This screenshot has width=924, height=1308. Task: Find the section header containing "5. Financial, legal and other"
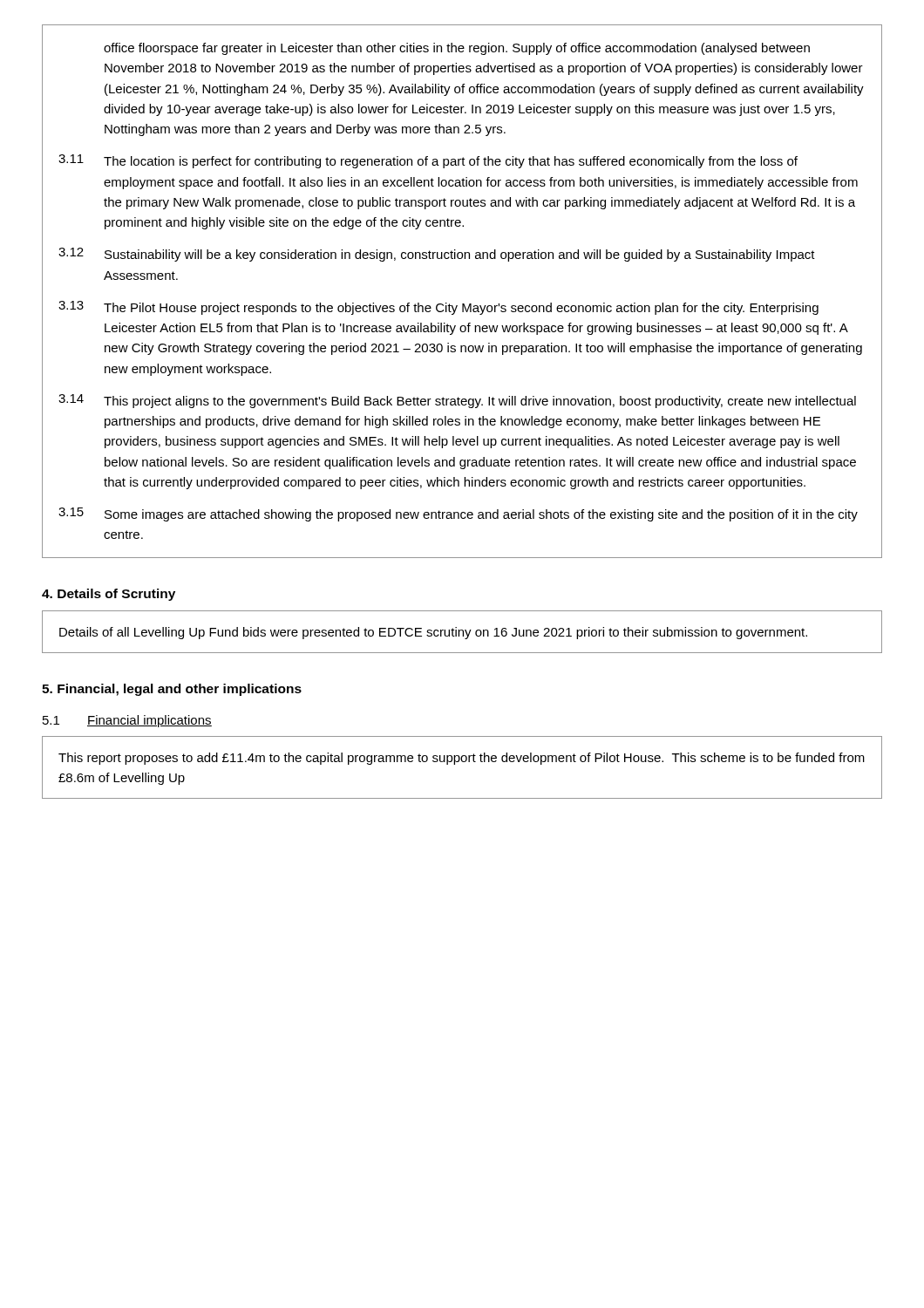[x=172, y=690]
